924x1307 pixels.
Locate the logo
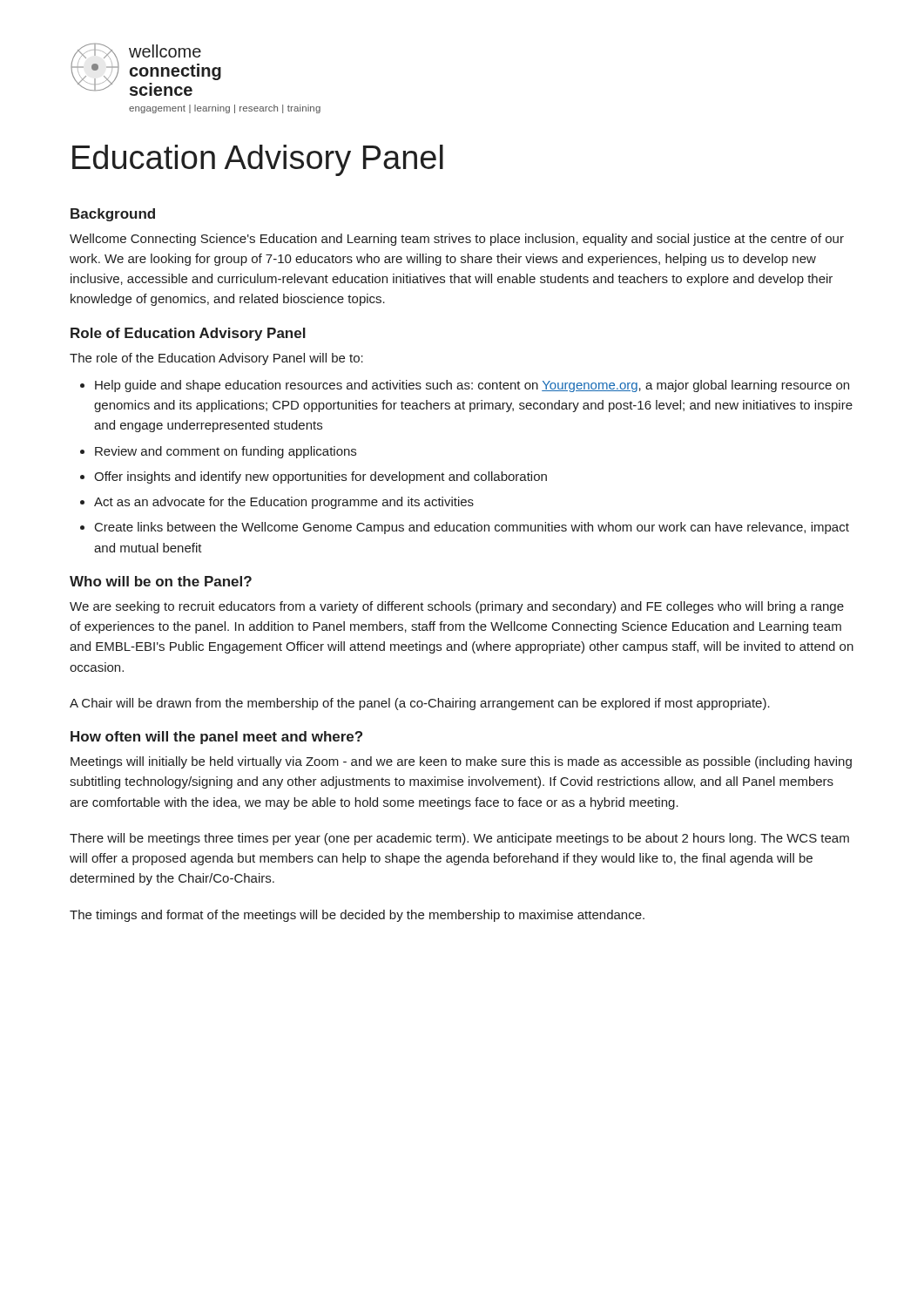click(462, 78)
